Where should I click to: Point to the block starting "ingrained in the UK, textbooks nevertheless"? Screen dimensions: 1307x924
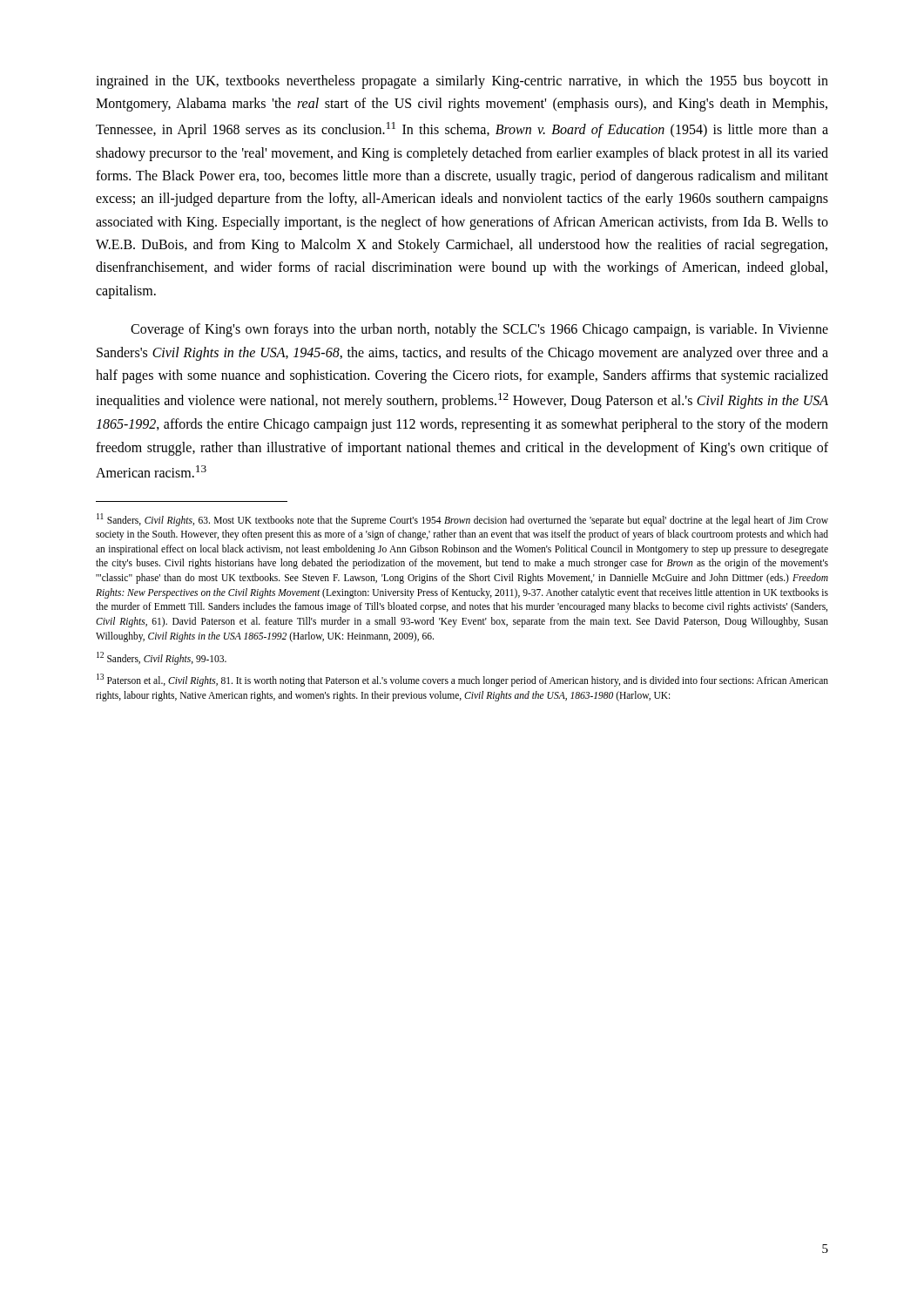click(x=462, y=186)
